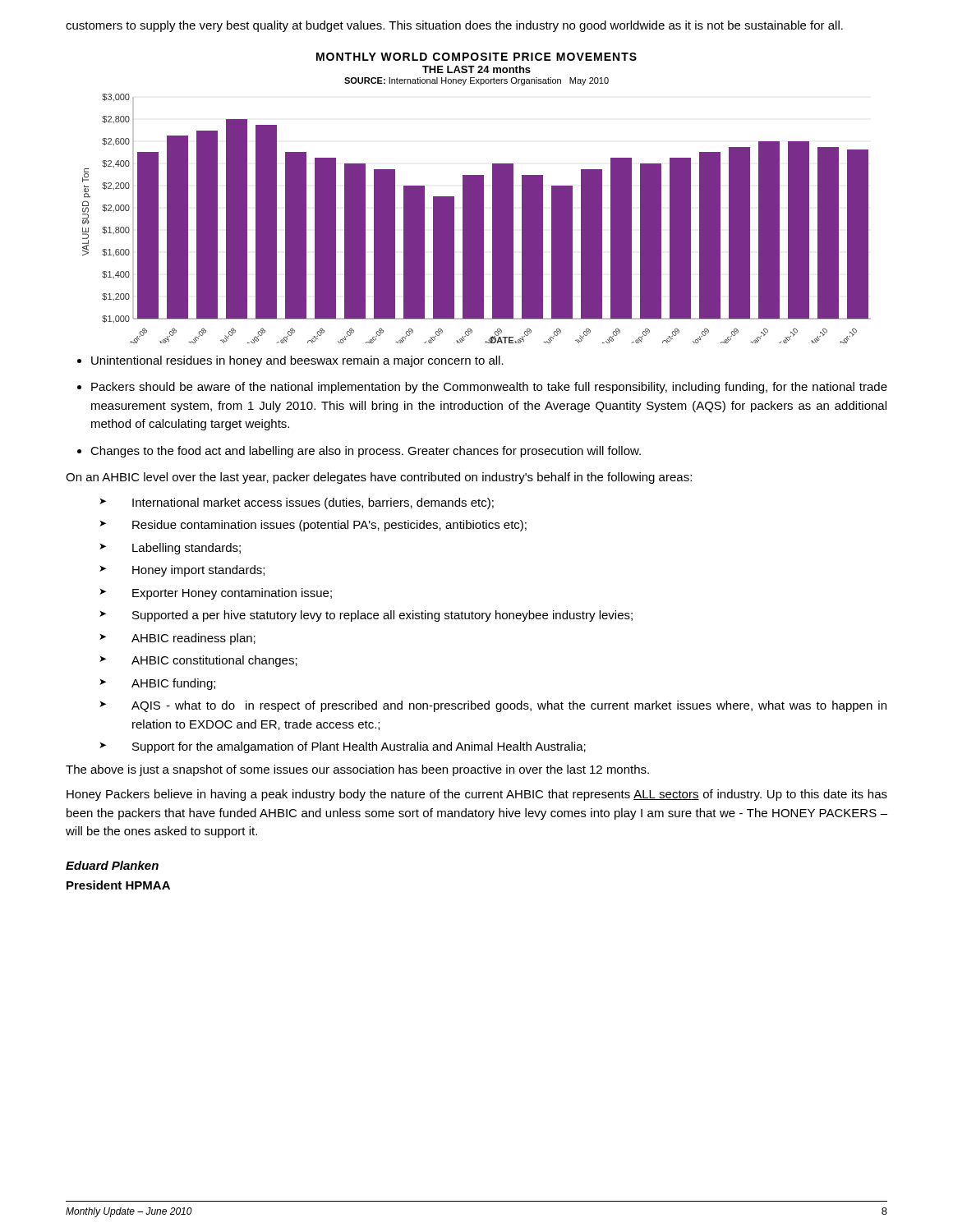Navigate to the text block starting "Support for the amalgamation of Plant Health Australia"
Image resolution: width=953 pixels, height=1232 pixels.
point(359,746)
